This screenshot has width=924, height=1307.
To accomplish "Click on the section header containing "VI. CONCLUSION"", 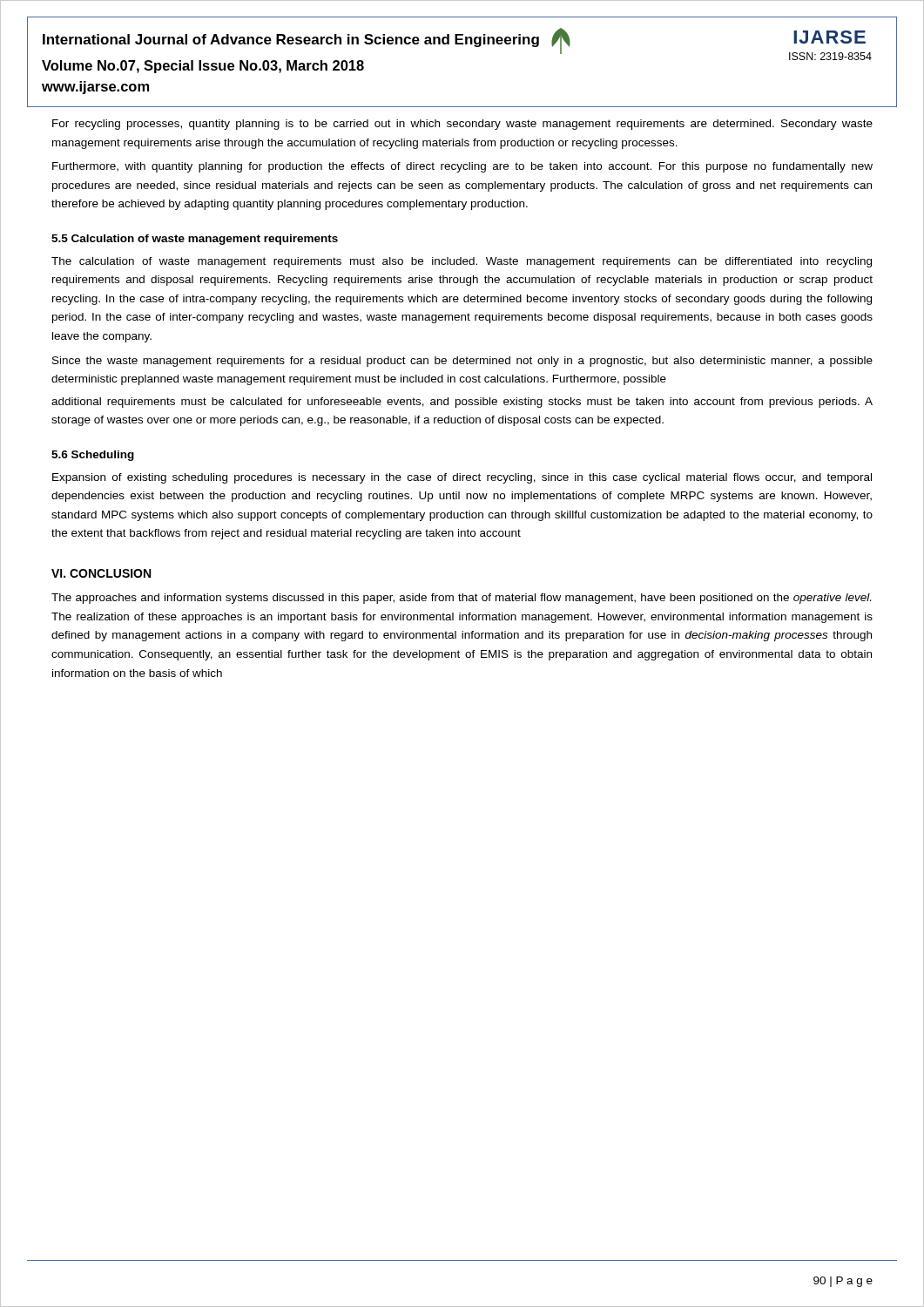I will 102,573.
